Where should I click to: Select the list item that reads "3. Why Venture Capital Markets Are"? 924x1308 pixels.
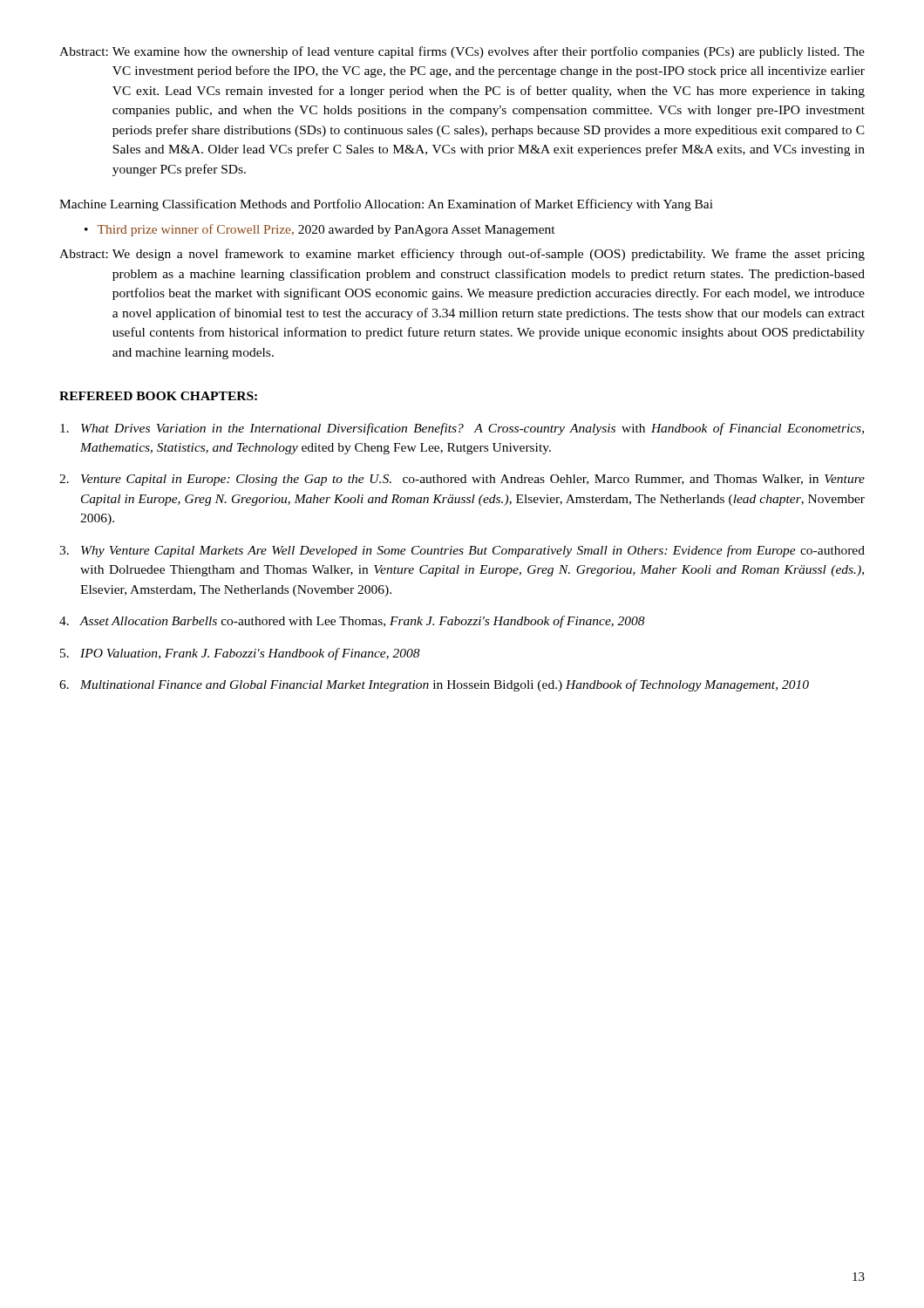[x=462, y=570]
